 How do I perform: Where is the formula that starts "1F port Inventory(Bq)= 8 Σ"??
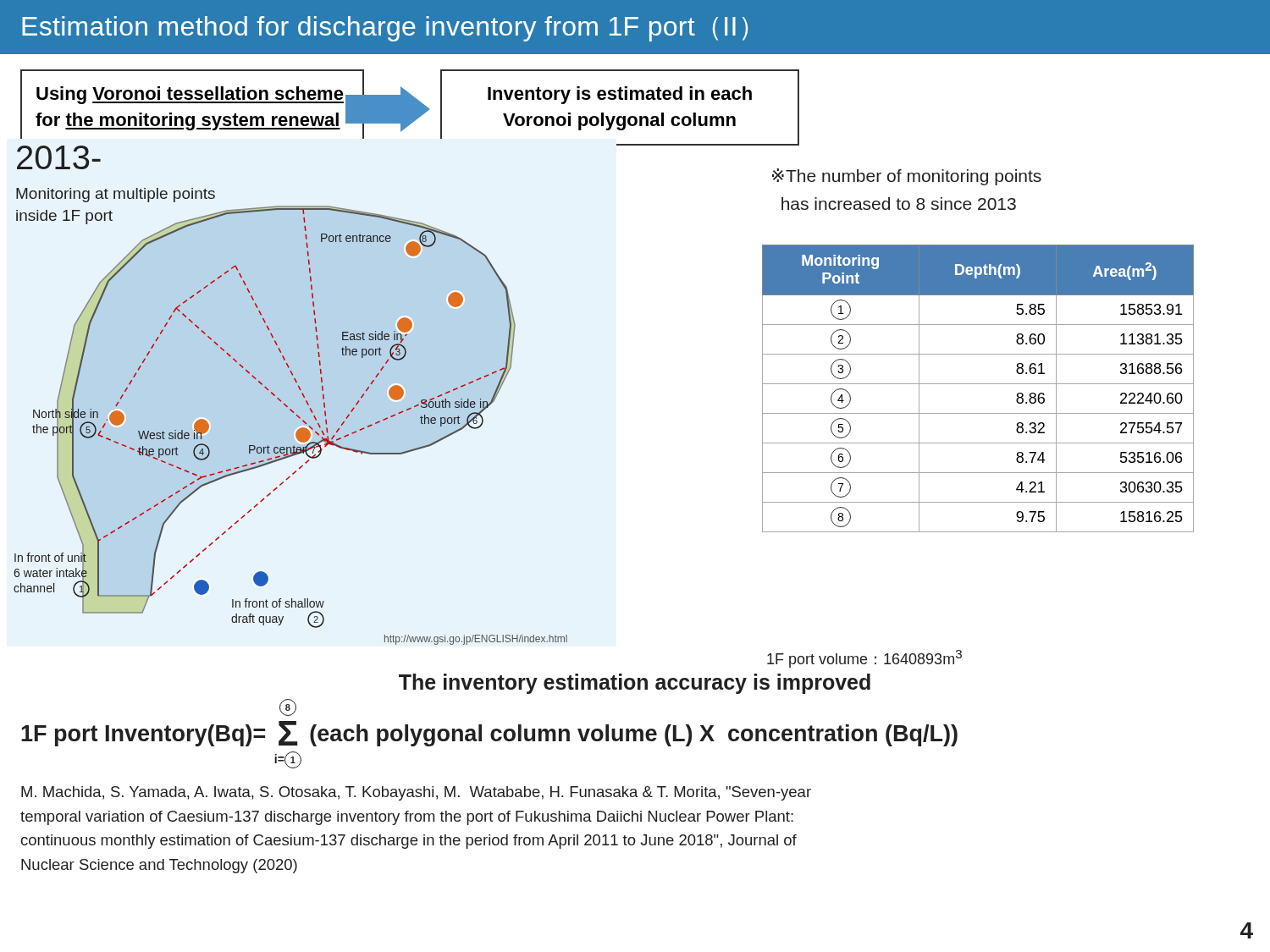pos(489,734)
